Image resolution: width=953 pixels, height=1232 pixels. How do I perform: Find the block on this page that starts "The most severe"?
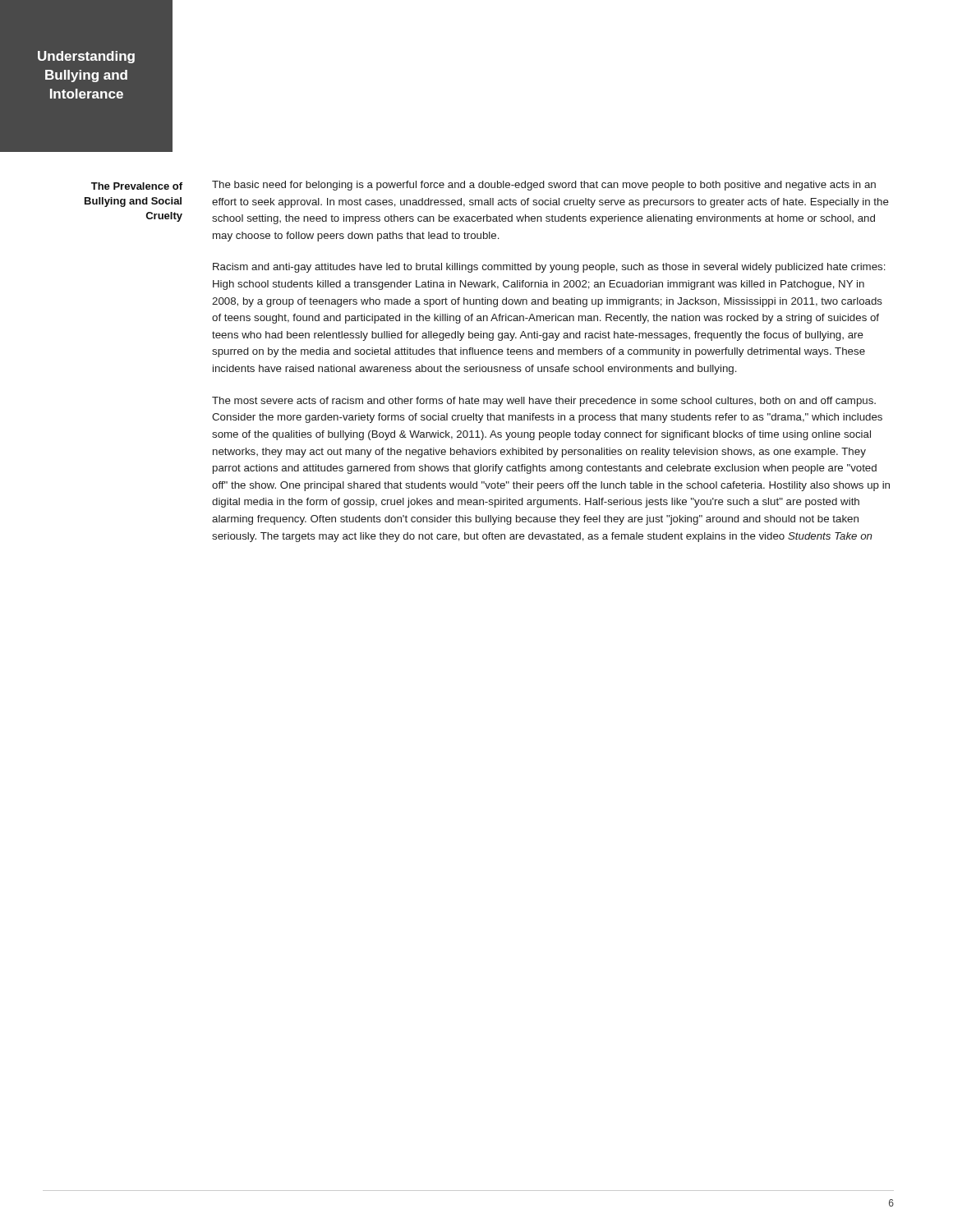(x=553, y=469)
